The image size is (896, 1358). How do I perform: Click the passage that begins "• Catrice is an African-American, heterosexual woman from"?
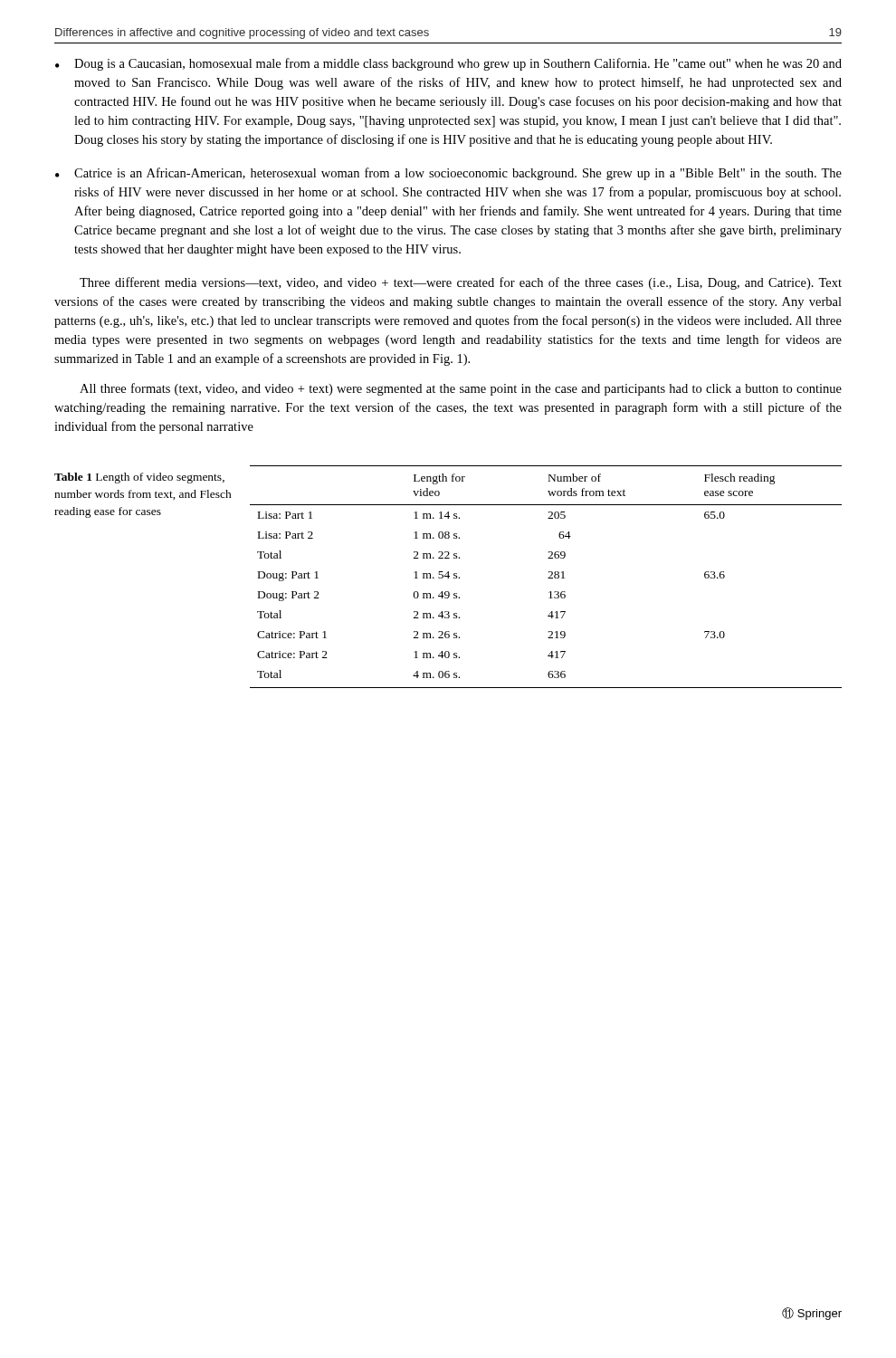tap(448, 212)
